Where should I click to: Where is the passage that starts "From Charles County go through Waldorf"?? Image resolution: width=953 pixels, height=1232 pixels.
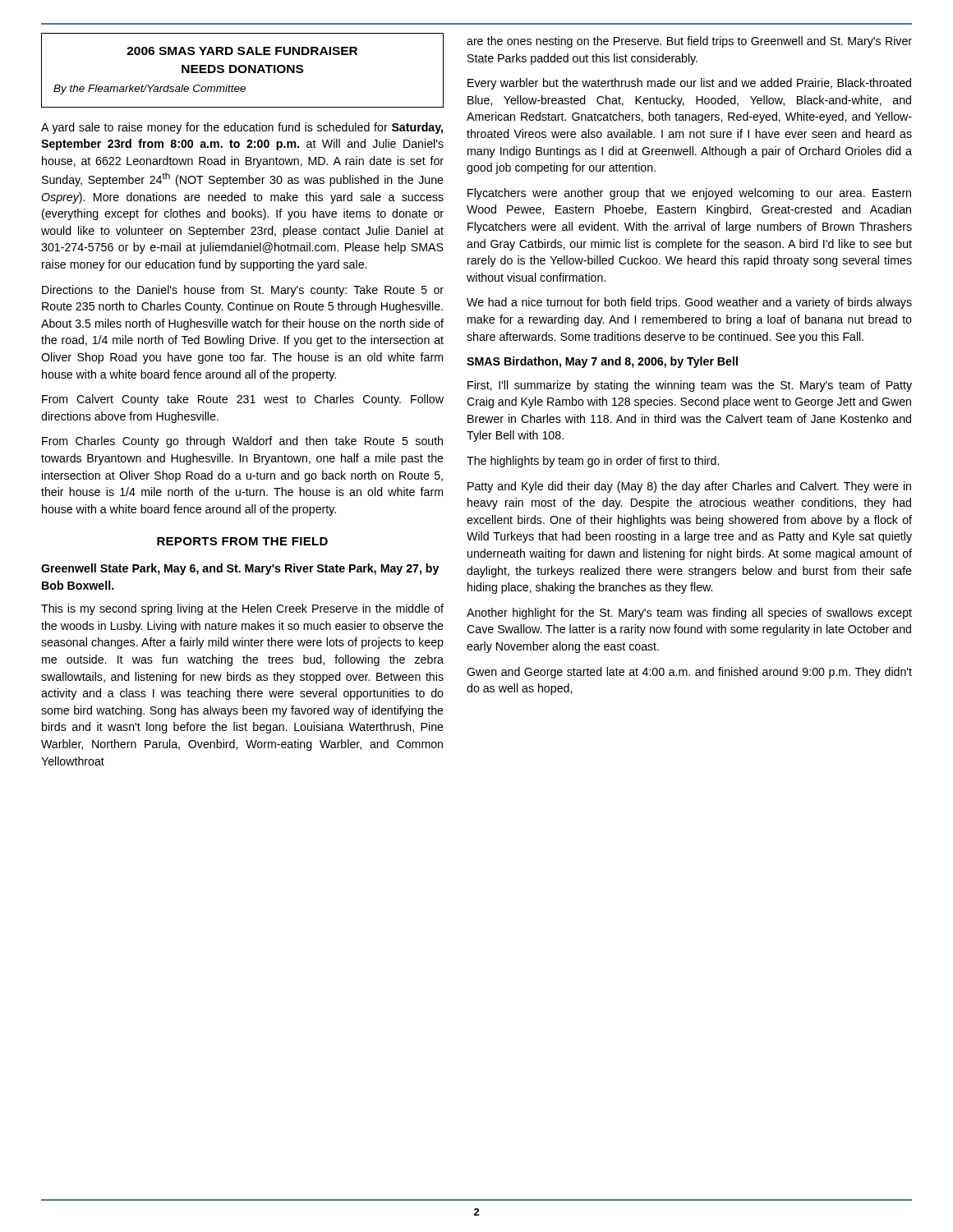[242, 475]
